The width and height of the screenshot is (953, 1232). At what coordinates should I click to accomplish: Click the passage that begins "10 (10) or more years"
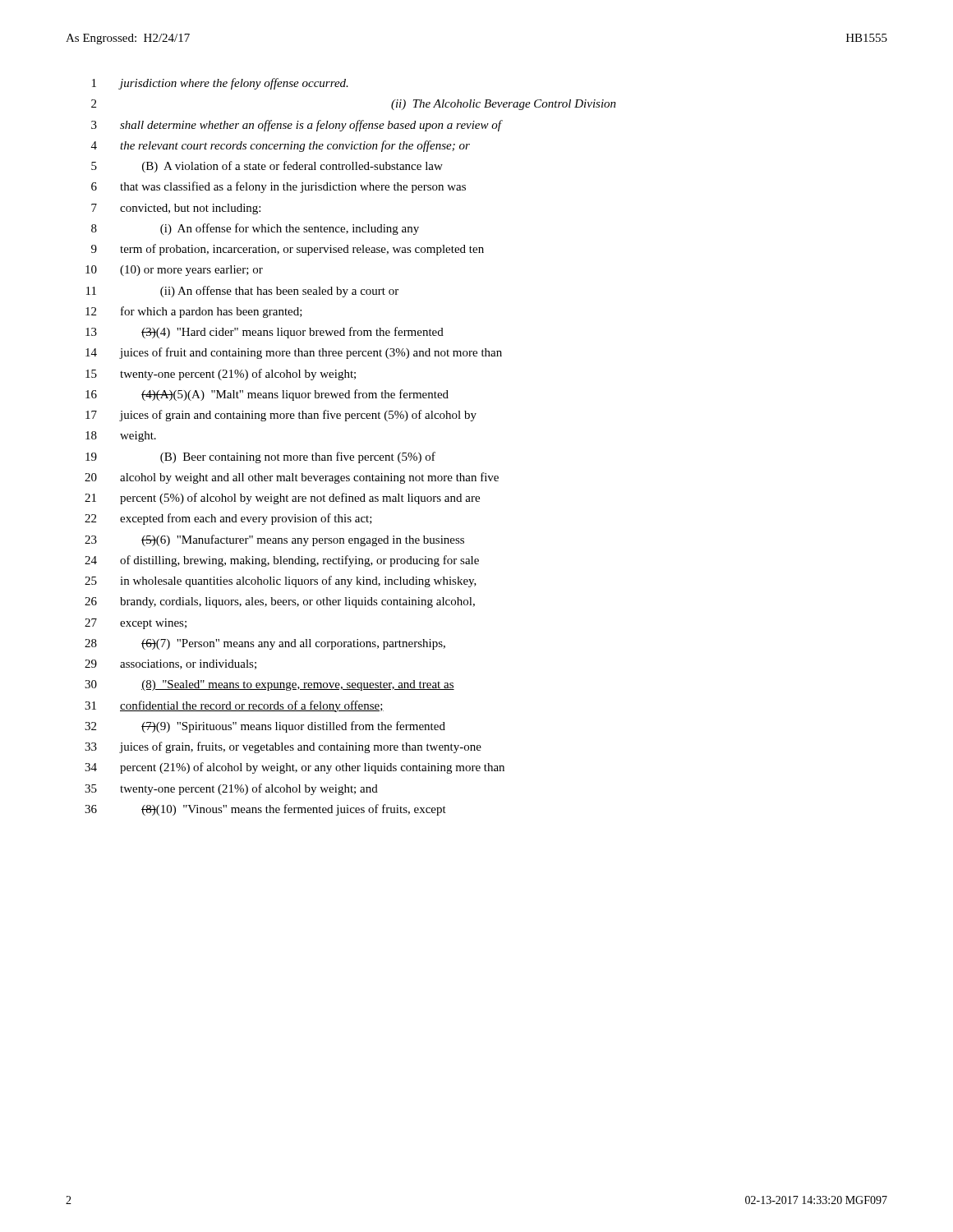point(174,271)
